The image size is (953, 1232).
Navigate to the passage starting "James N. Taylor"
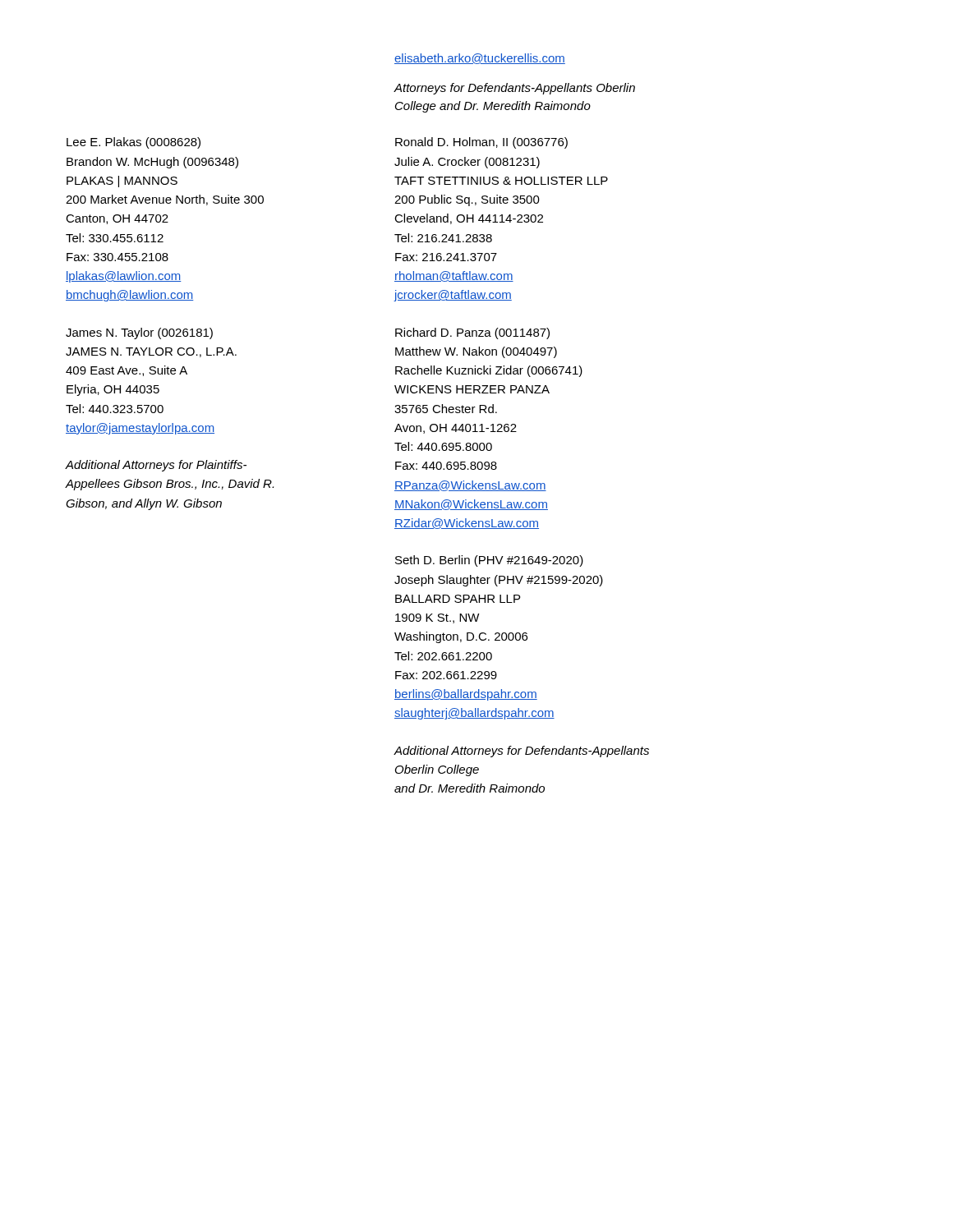pos(152,380)
